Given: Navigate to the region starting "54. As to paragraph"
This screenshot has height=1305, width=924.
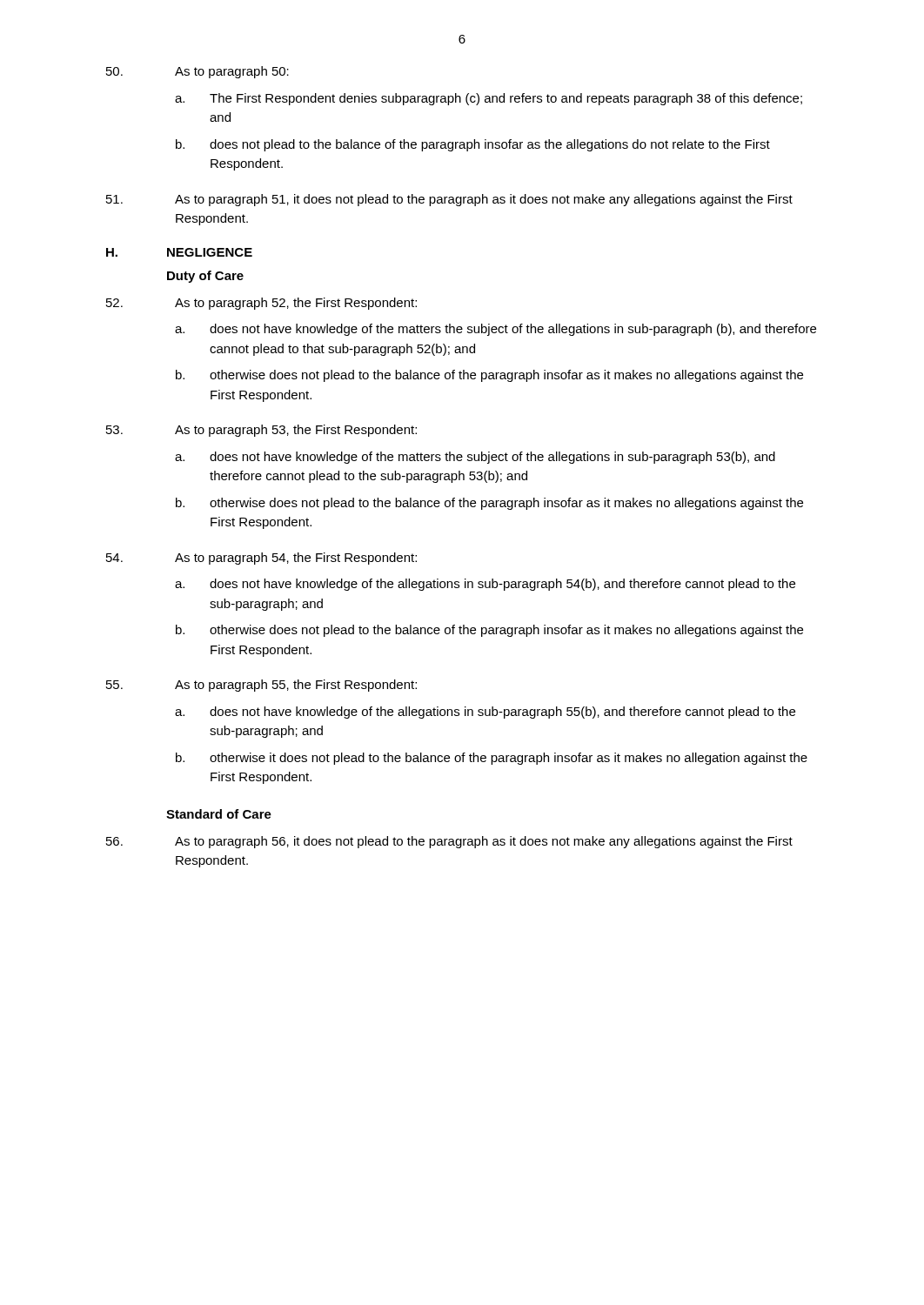Looking at the screenshot, I should tap(261, 559).
